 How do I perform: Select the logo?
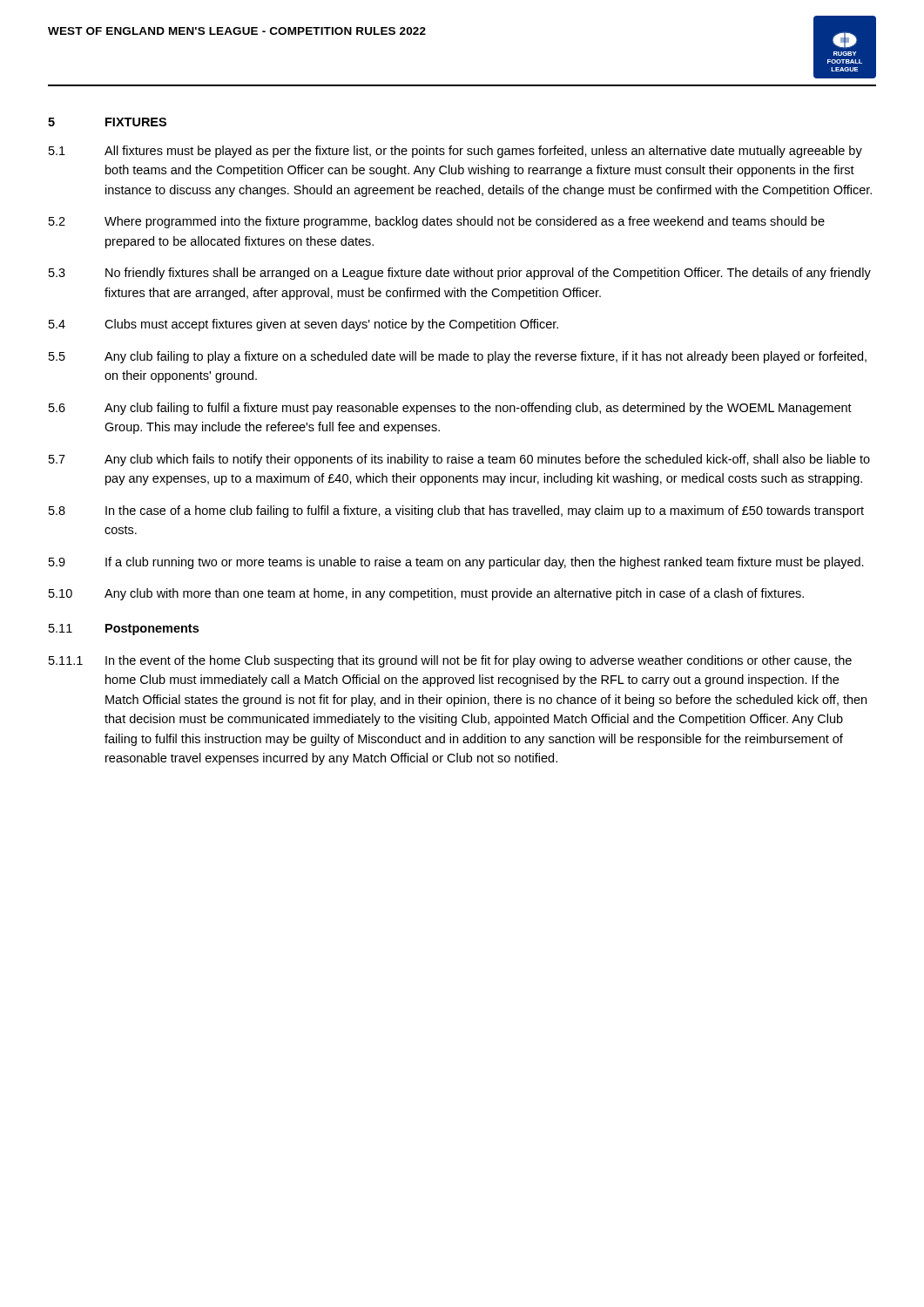[x=845, y=47]
